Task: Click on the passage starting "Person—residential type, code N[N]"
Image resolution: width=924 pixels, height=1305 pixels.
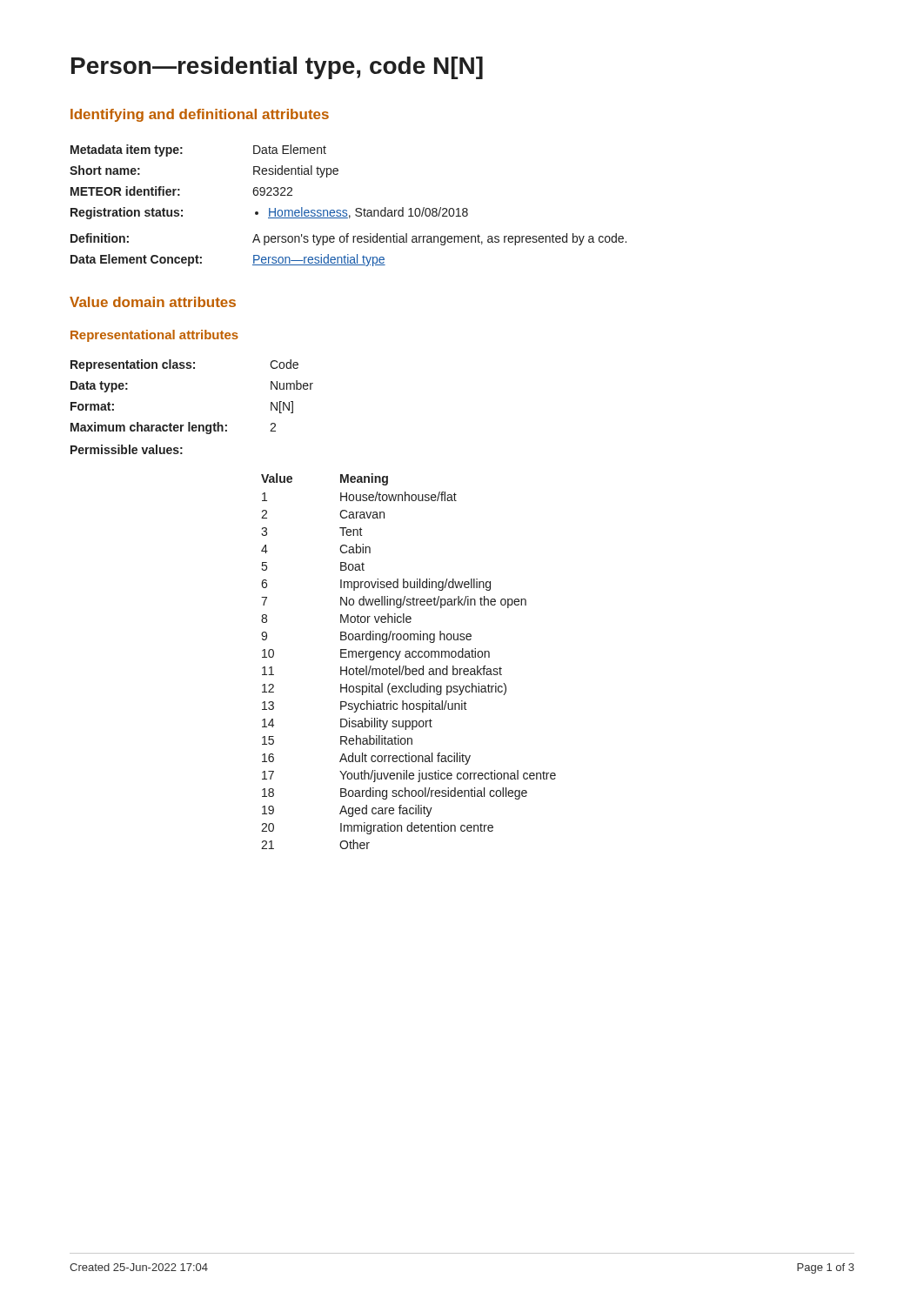Action: tap(462, 66)
